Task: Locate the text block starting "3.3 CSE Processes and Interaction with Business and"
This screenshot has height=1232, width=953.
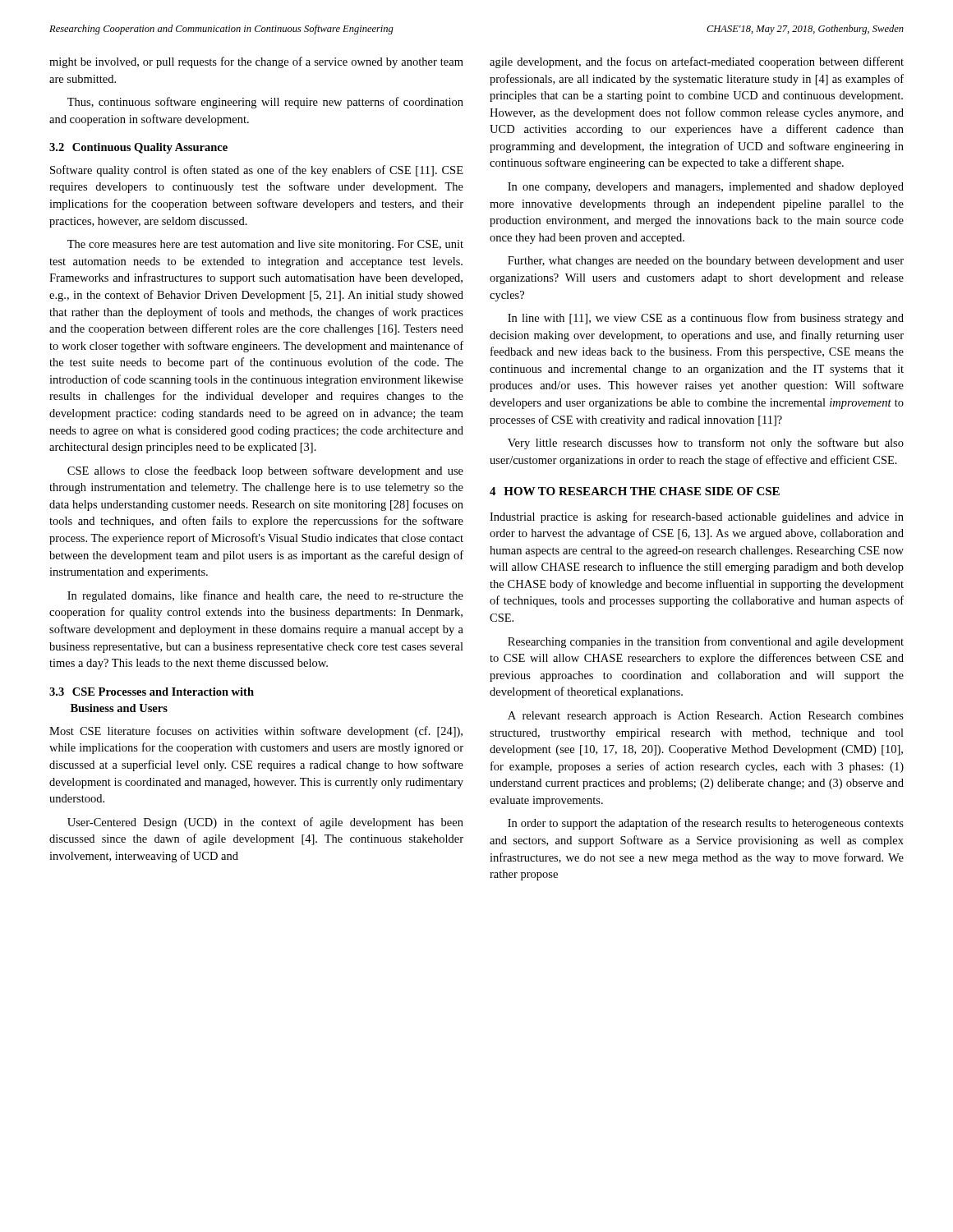Action: pyautogui.click(x=152, y=700)
